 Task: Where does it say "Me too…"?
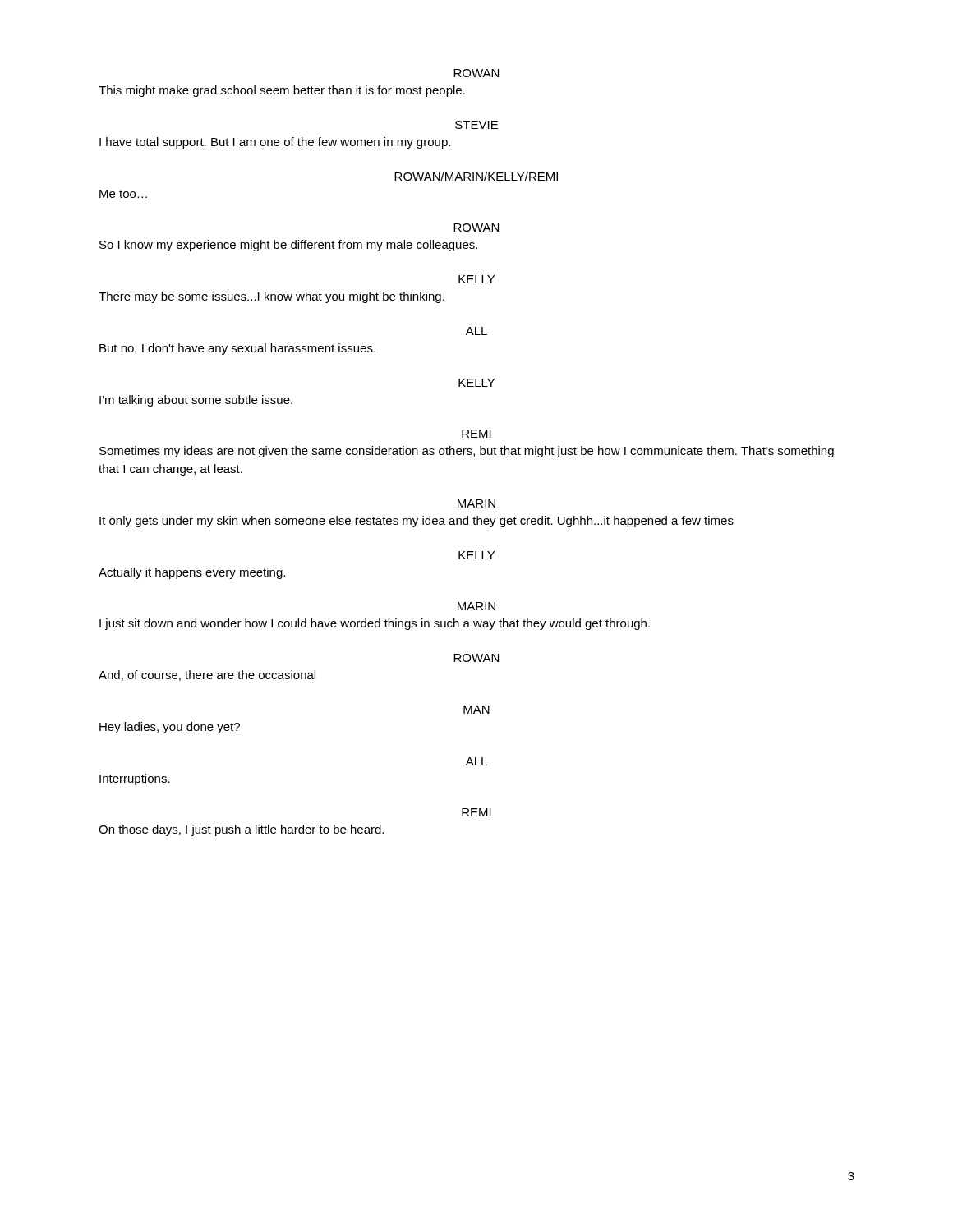(x=123, y=194)
